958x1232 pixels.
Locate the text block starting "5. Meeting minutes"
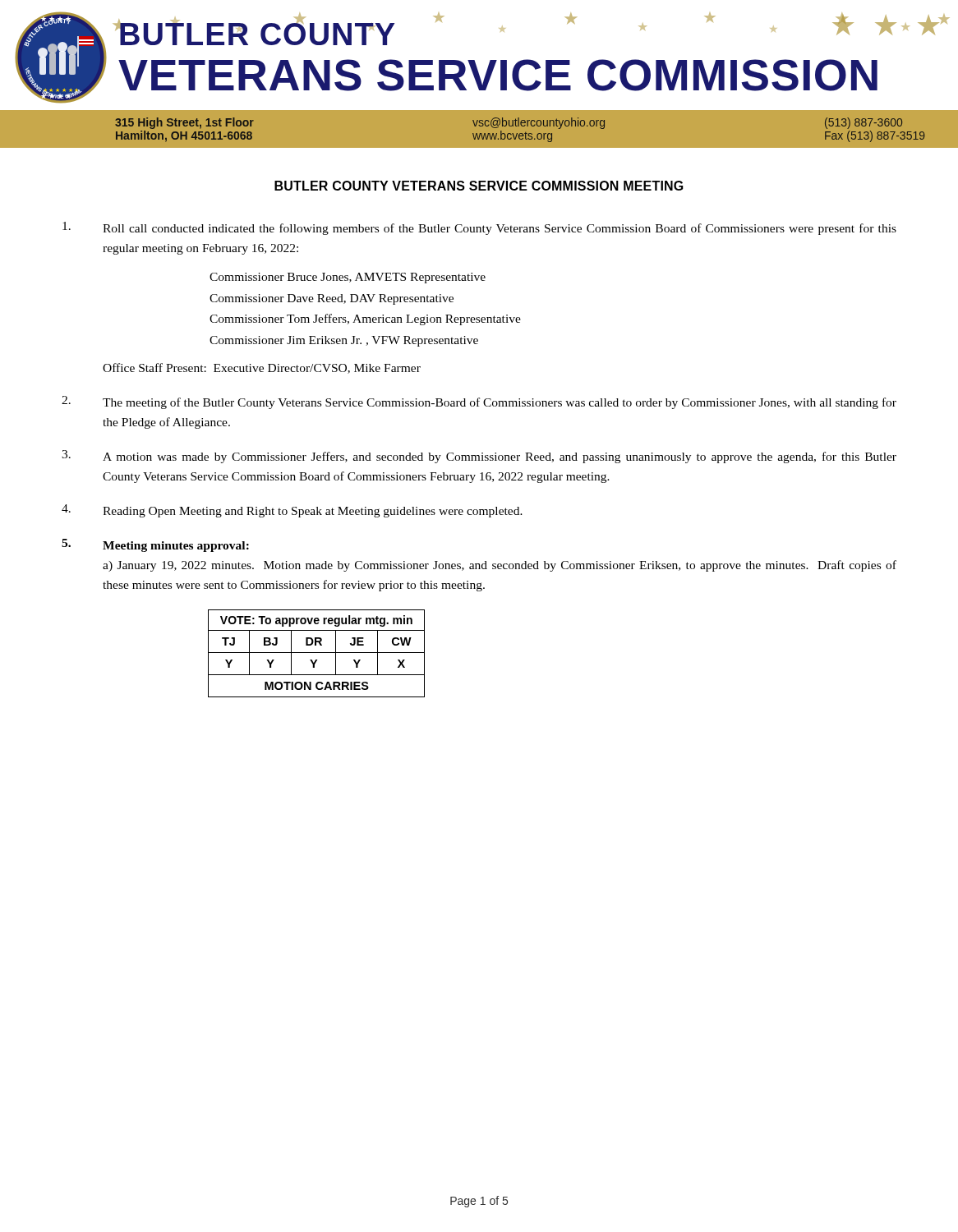tap(479, 565)
